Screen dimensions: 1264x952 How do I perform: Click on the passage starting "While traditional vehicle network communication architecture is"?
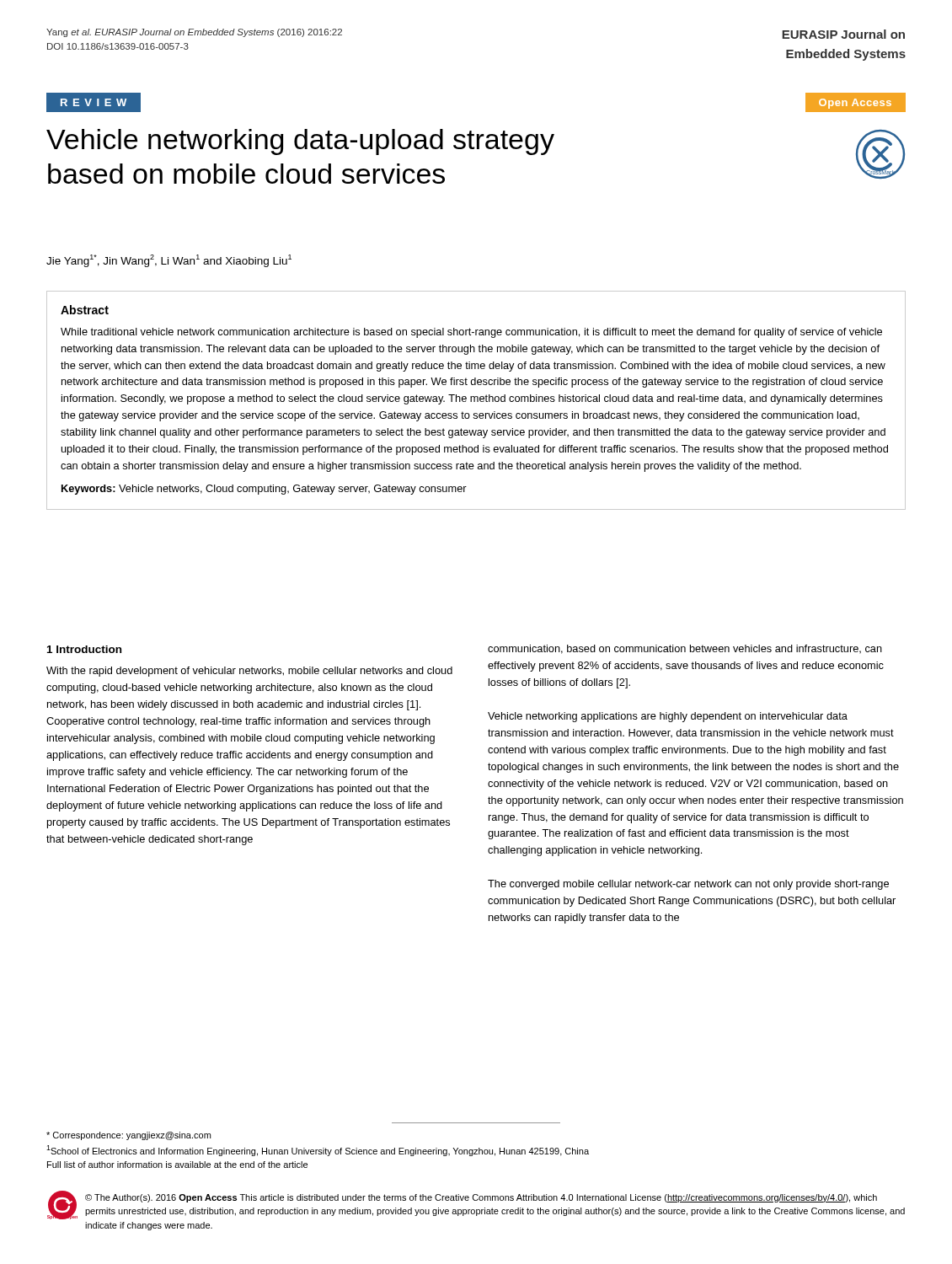tap(475, 398)
